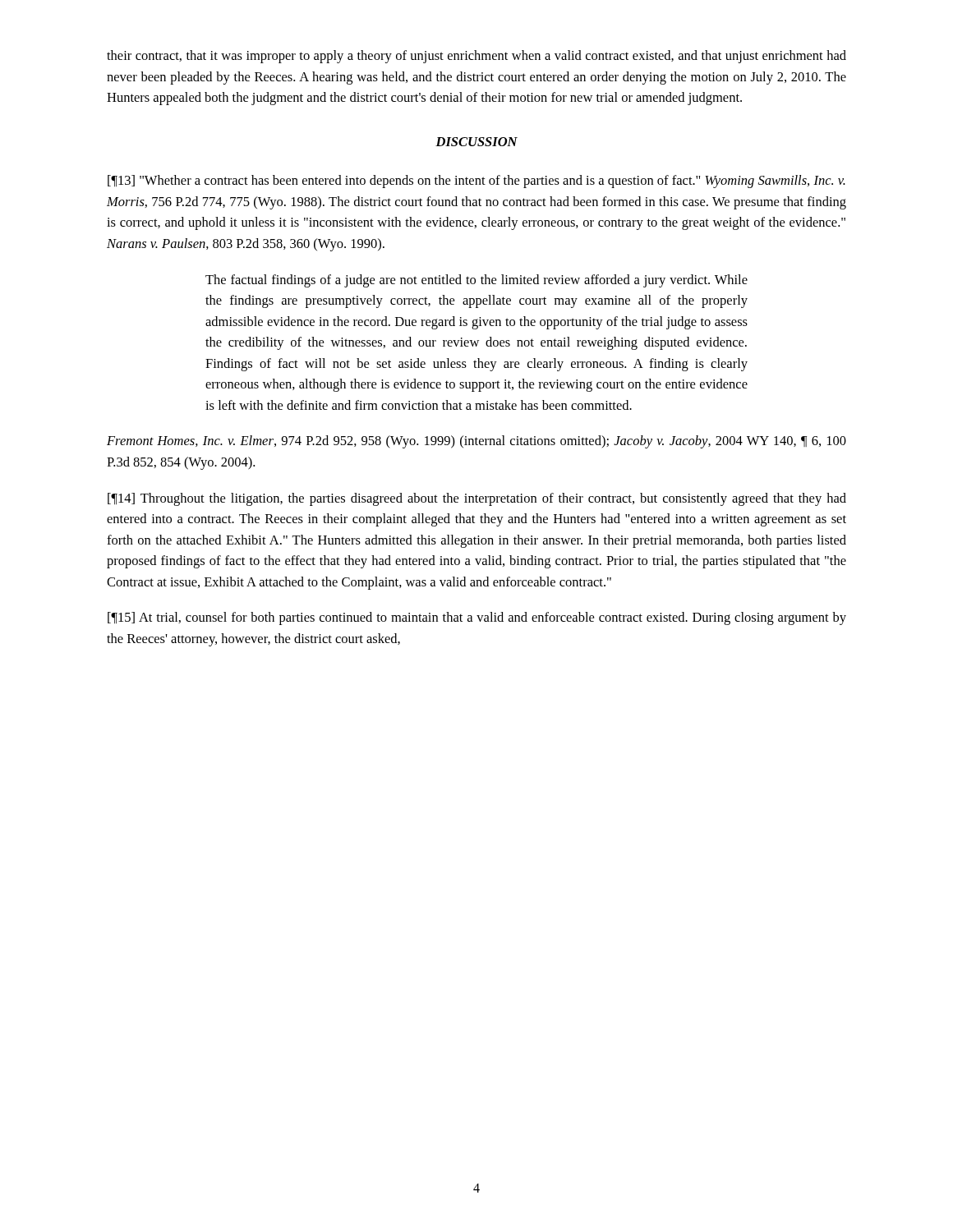The height and width of the screenshot is (1232, 953).
Task: Select the region starting "their contract, that"
Action: click(x=476, y=76)
